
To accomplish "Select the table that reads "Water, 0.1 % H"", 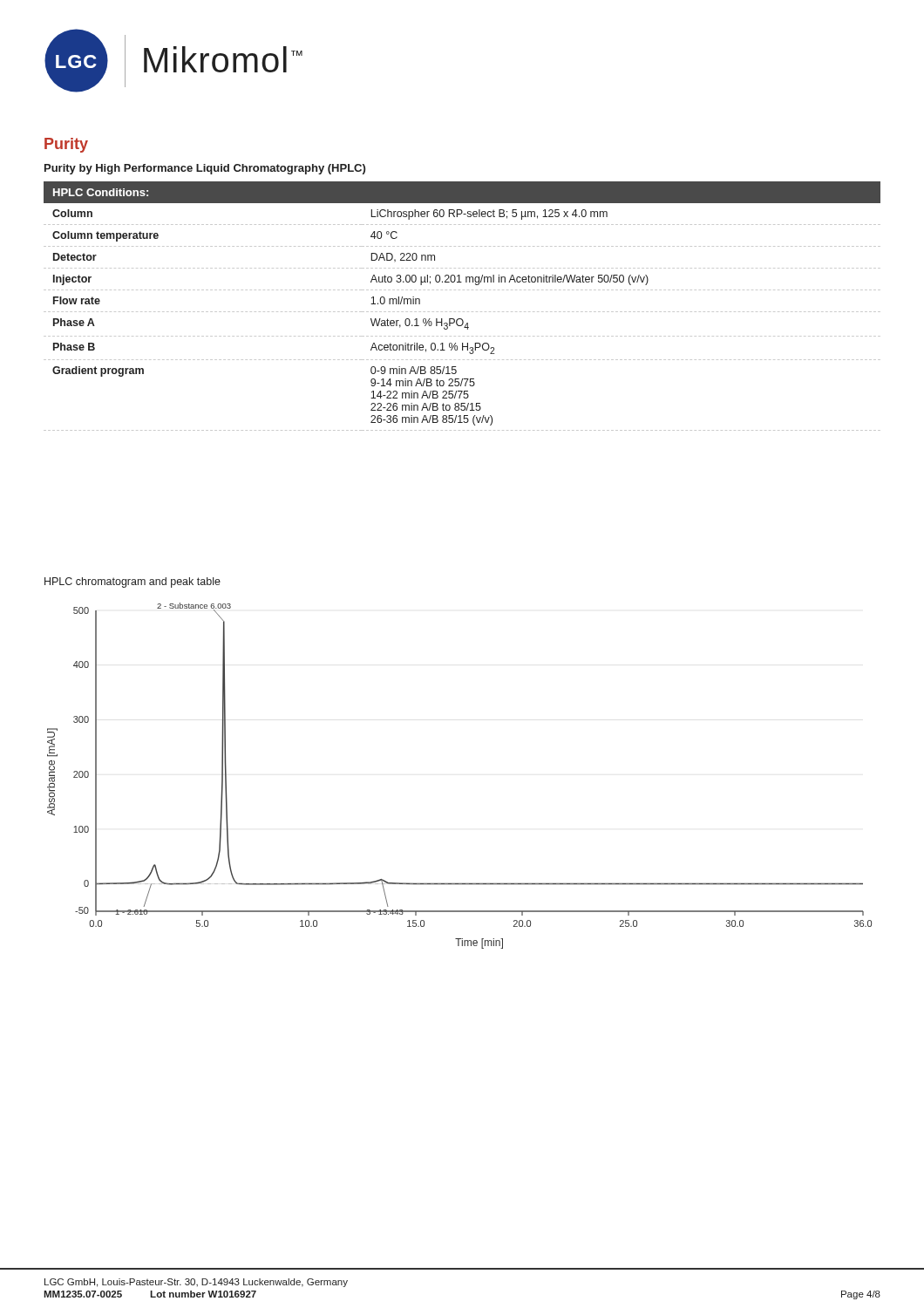I will coord(462,306).
